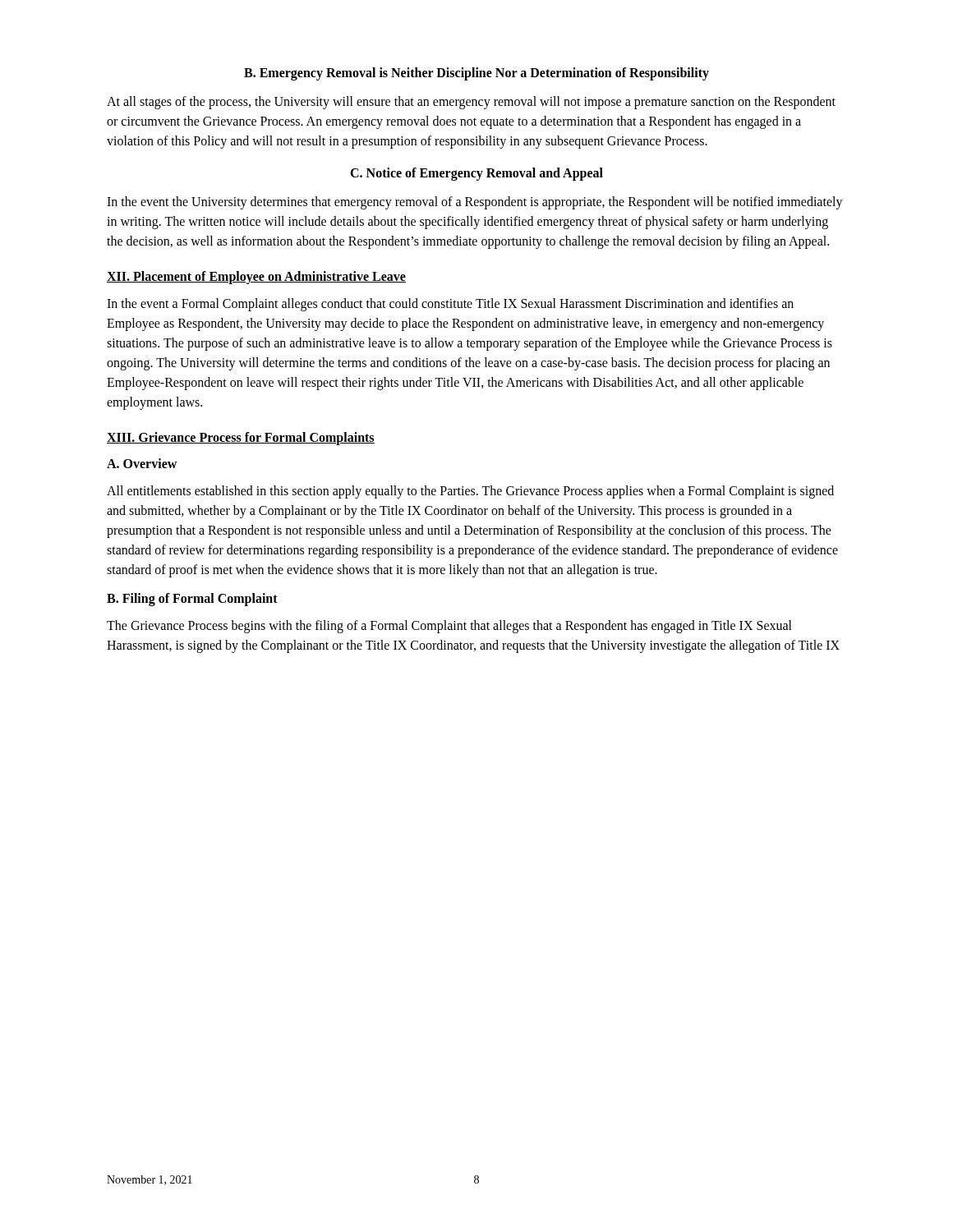Navigate to the text starting "In the event a Formal Complaint"
The width and height of the screenshot is (953, 1232).
coord(470,353)
